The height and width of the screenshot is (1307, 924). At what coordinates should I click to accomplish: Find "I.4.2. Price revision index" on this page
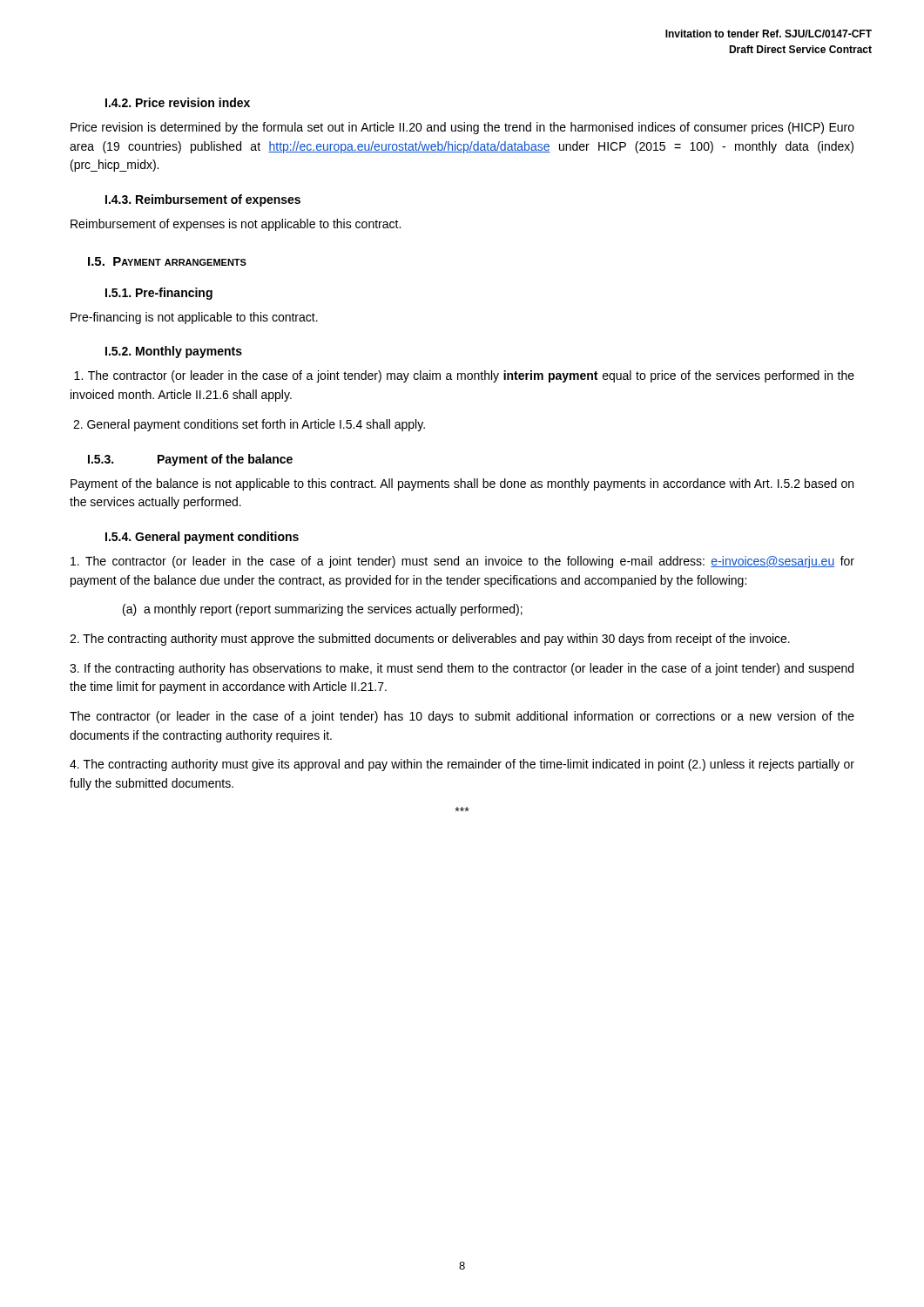[177, 103]
